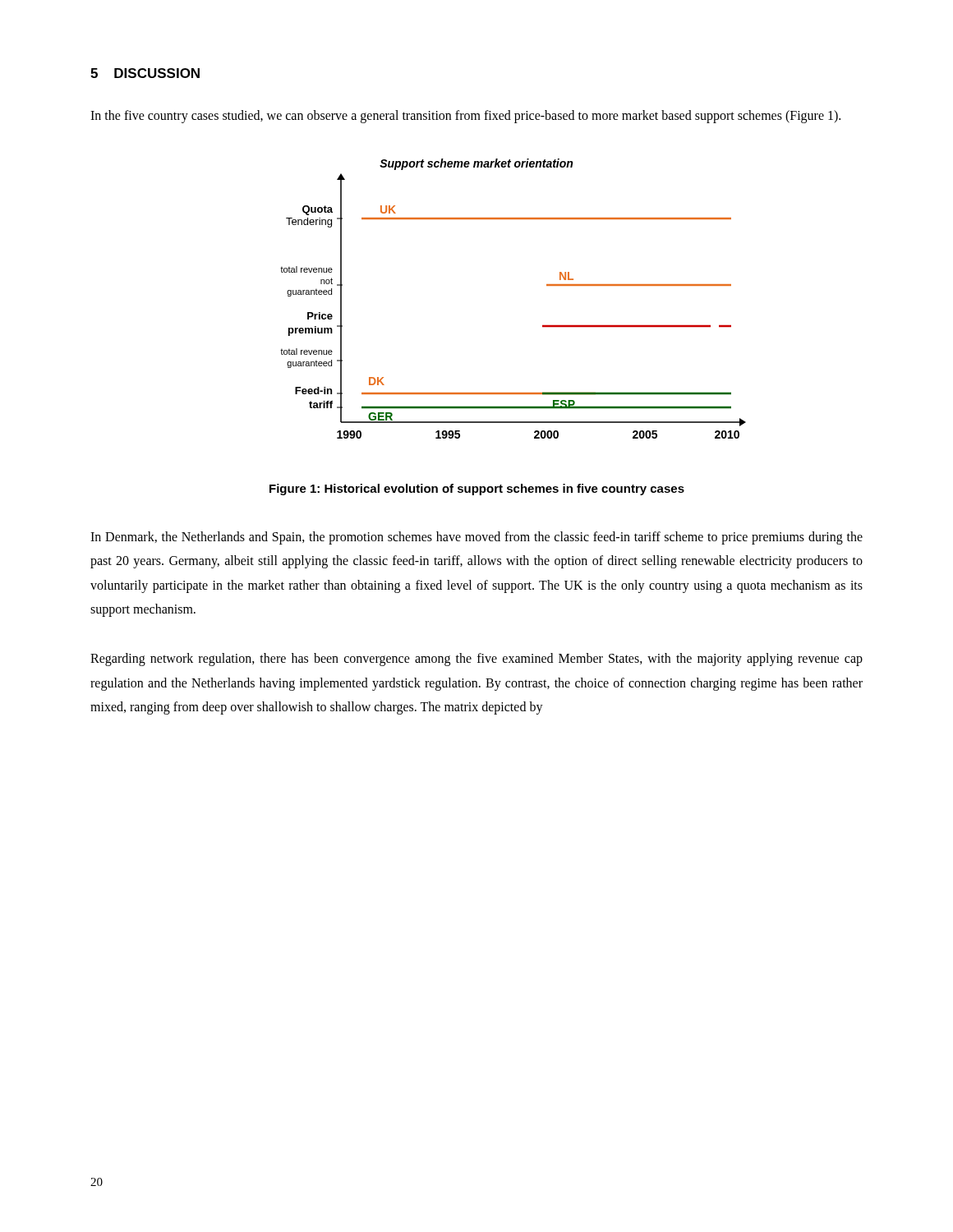The height and width of the screenshot is (1232, 953).
Task: Find the element starting "Regarding network regulation, there has been convergence among"
Action: point(476,683)
